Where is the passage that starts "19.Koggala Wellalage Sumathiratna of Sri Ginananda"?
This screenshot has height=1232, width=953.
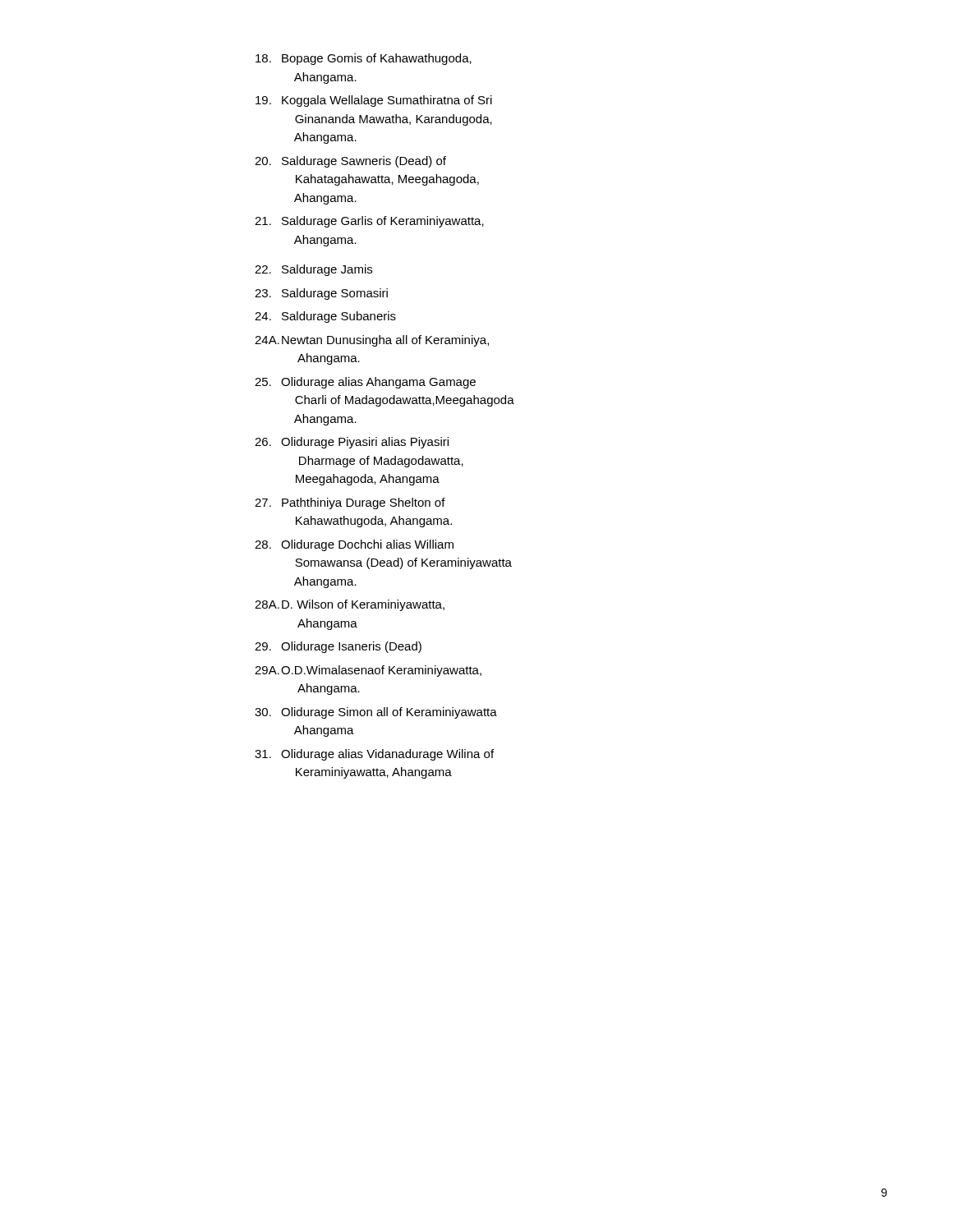tap(498, 119)
